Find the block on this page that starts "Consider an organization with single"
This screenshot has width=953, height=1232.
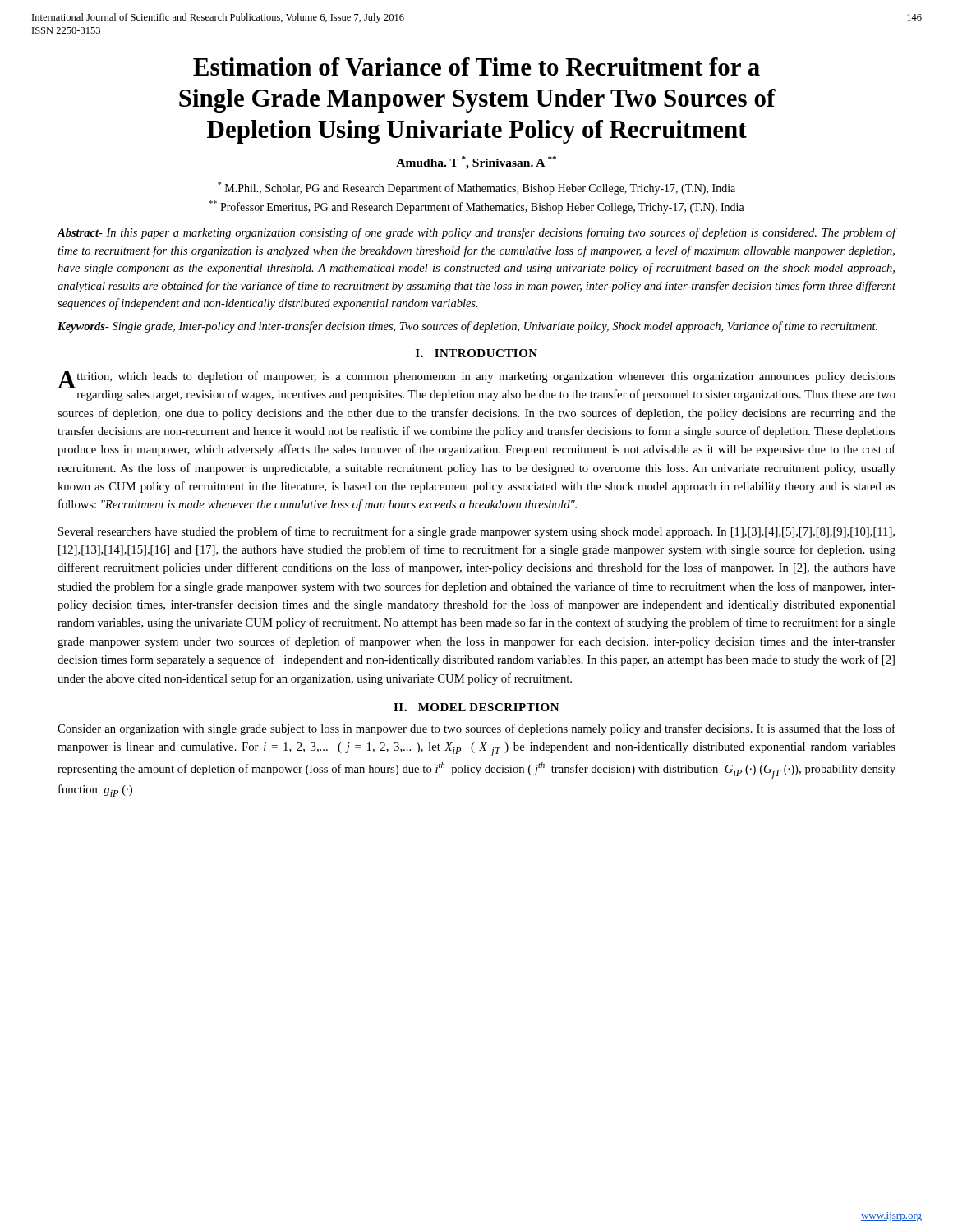coord(476,761)
